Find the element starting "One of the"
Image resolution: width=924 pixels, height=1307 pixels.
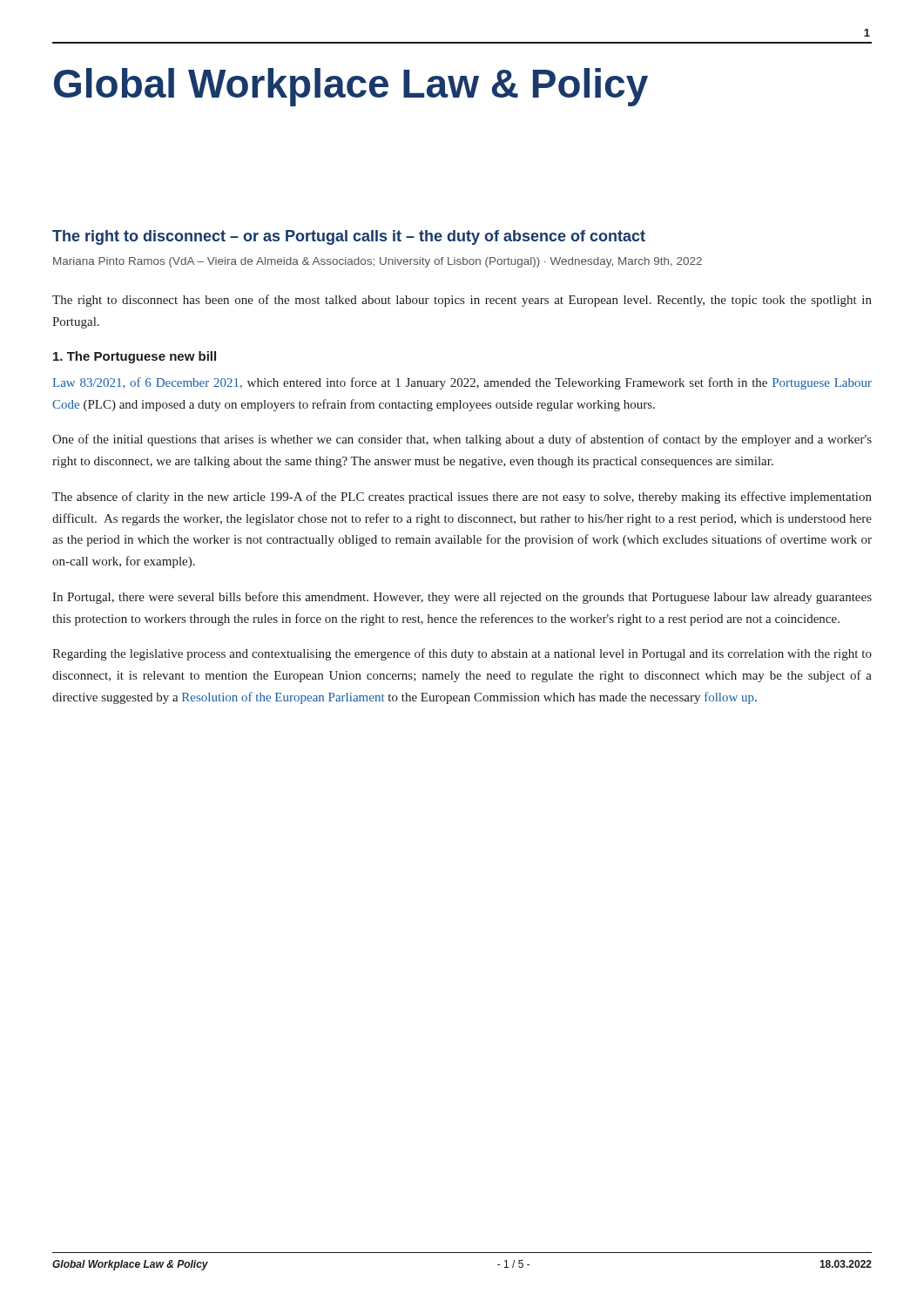462,451
